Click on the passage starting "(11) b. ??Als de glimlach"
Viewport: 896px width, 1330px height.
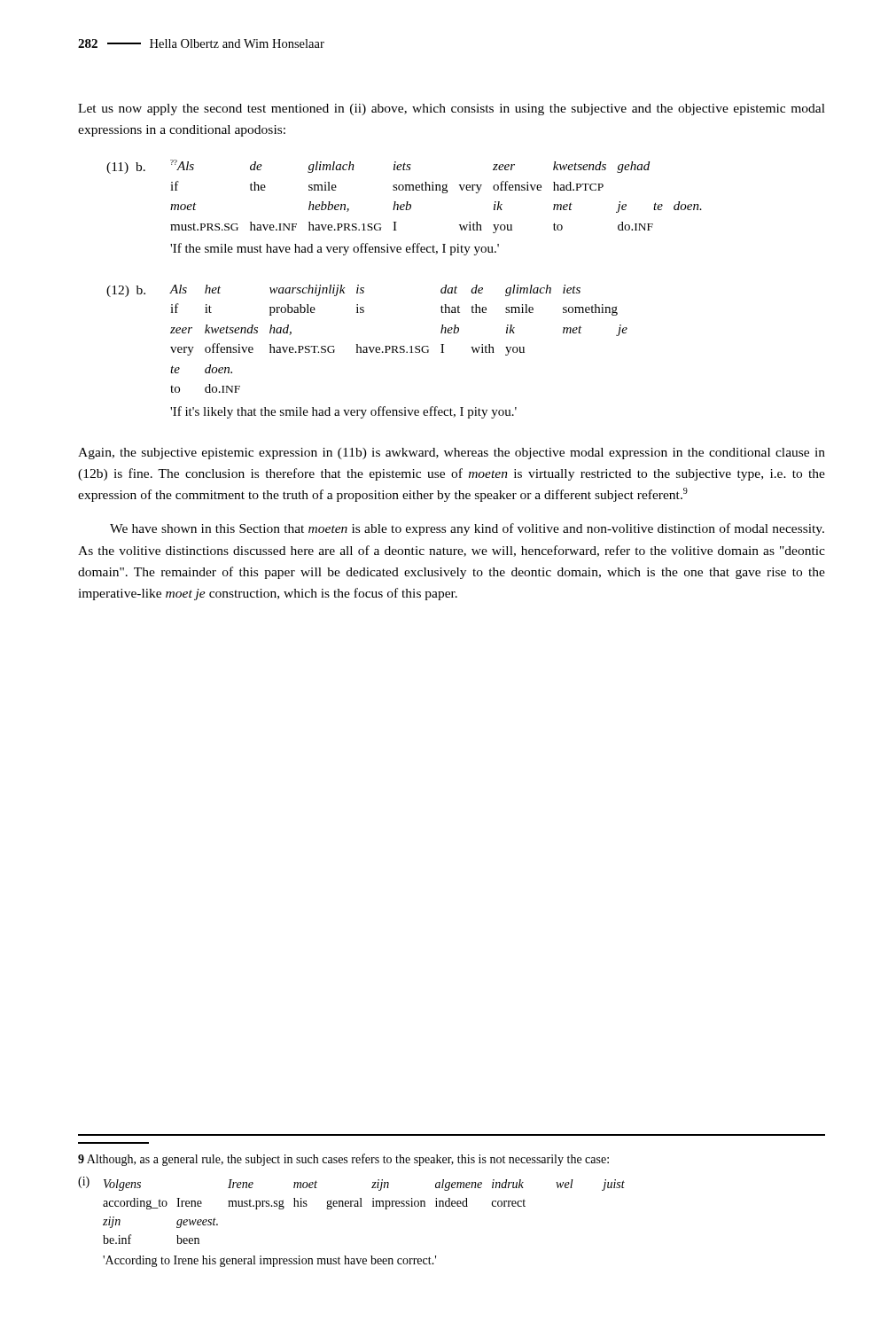click(466, 210)
